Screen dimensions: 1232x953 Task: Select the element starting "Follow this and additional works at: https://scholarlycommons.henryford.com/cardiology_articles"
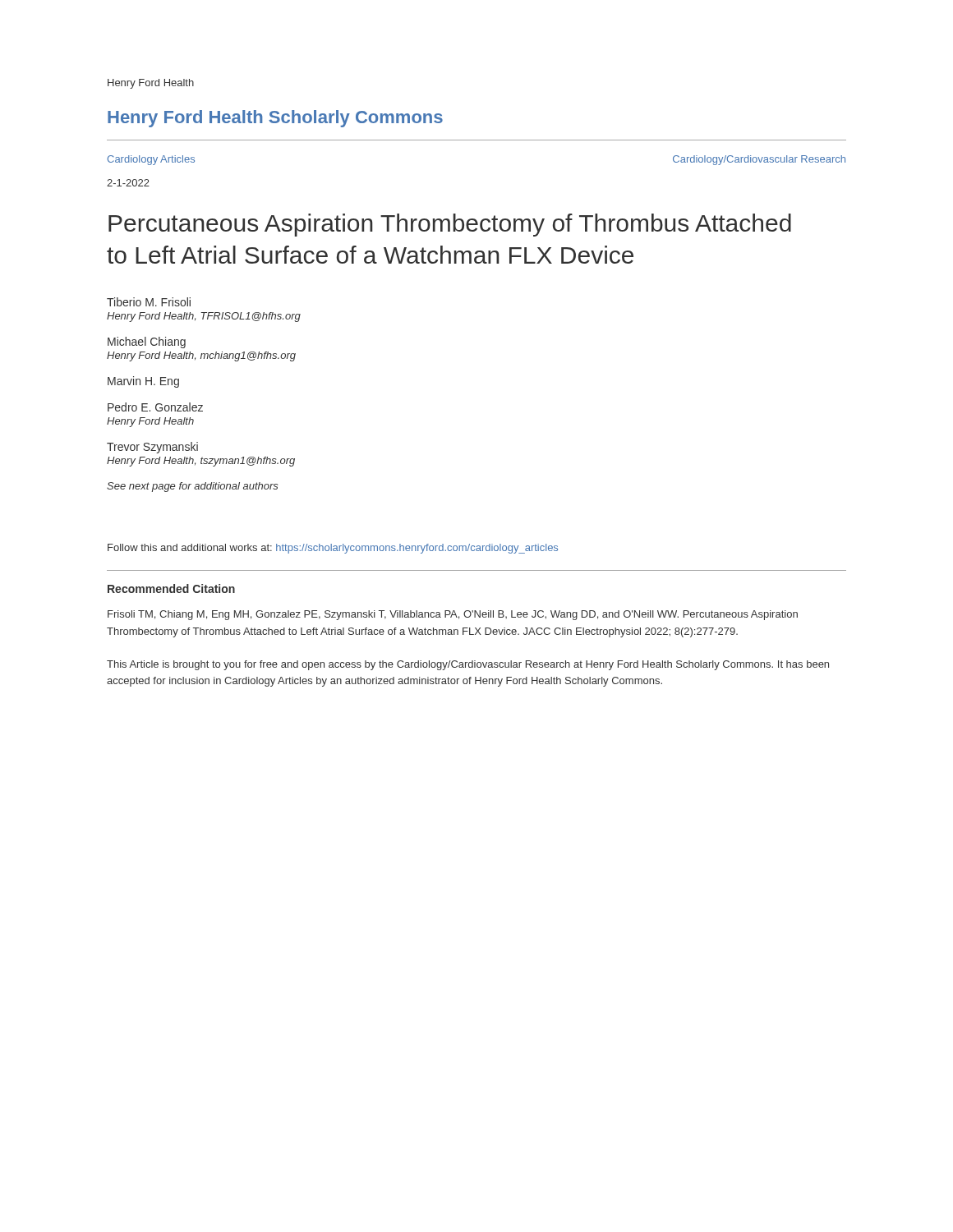point(476,548)
